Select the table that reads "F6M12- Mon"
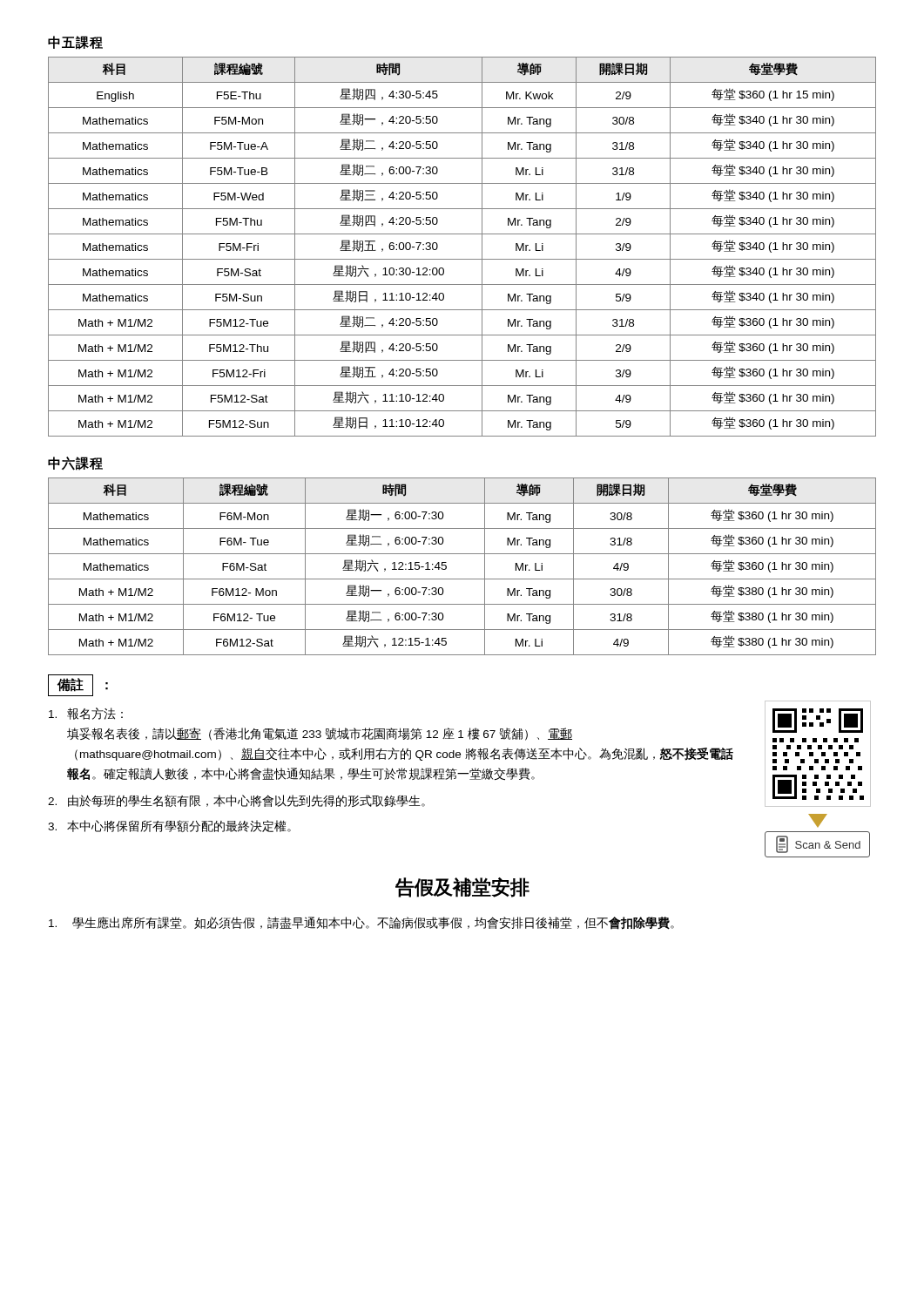Screen dimensions: 1307x924 coord(462,566)
